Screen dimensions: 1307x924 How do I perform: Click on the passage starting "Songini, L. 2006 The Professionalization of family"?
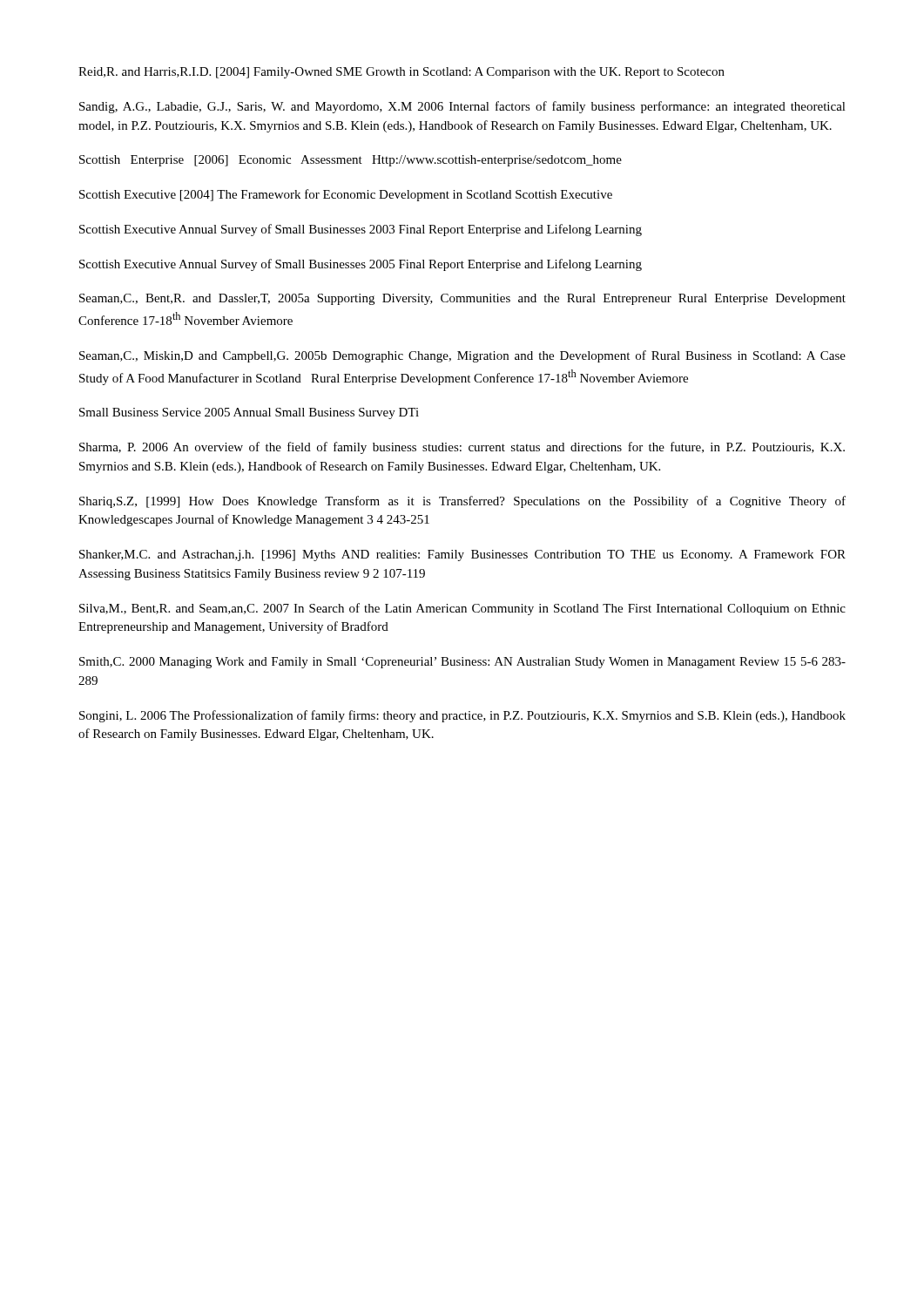tap(462, 724)
